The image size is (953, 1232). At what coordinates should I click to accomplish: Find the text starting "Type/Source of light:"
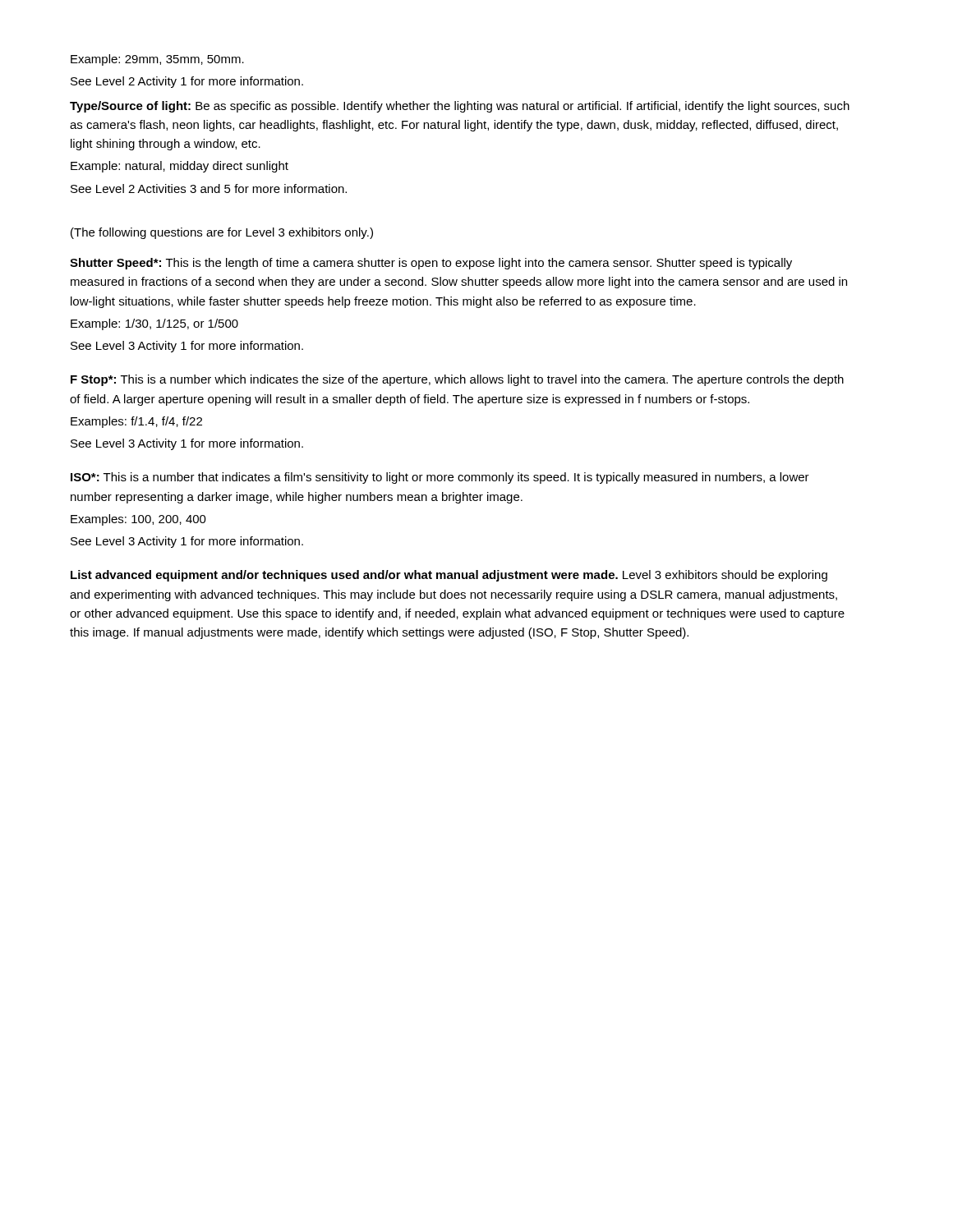pyautogui.click(x=460, y=107)
